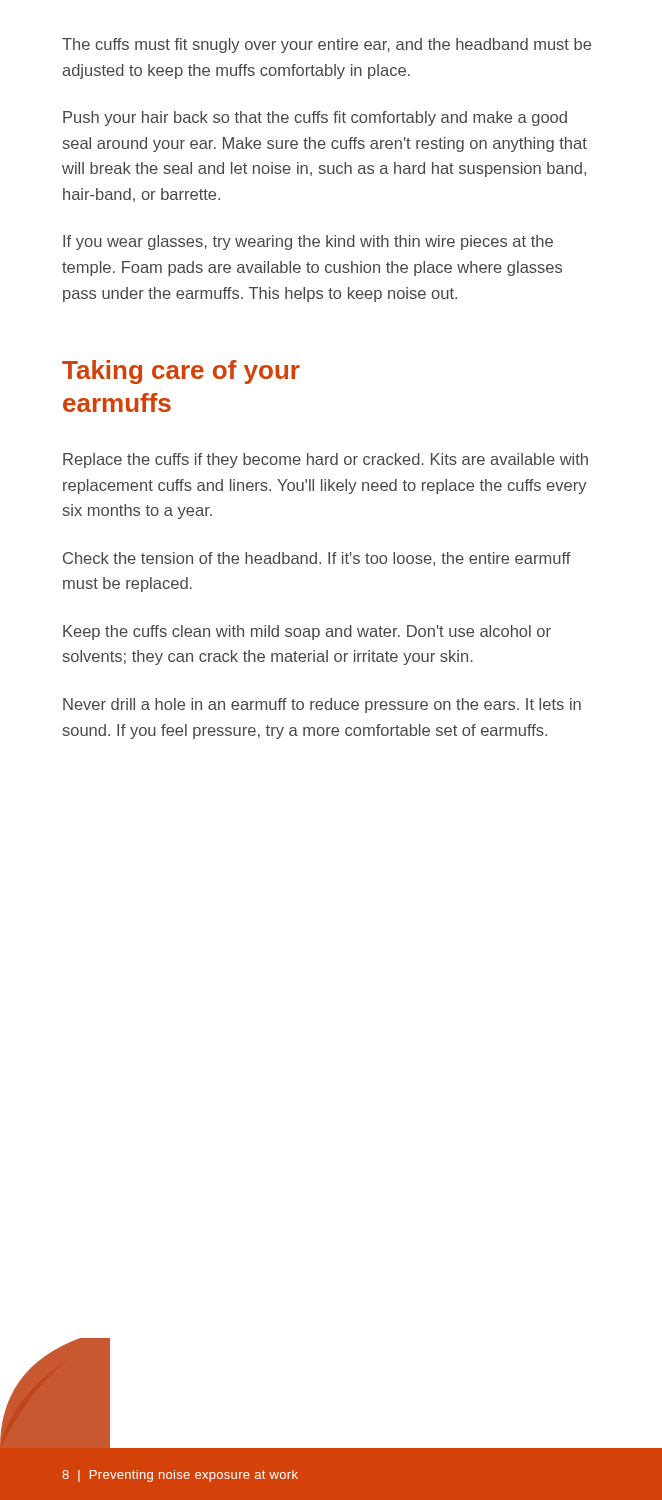Viewport: 662px width, 1500px height.
Task: Select the region starting "If you wear glasses, try"
Action: [x=312, y=267]
